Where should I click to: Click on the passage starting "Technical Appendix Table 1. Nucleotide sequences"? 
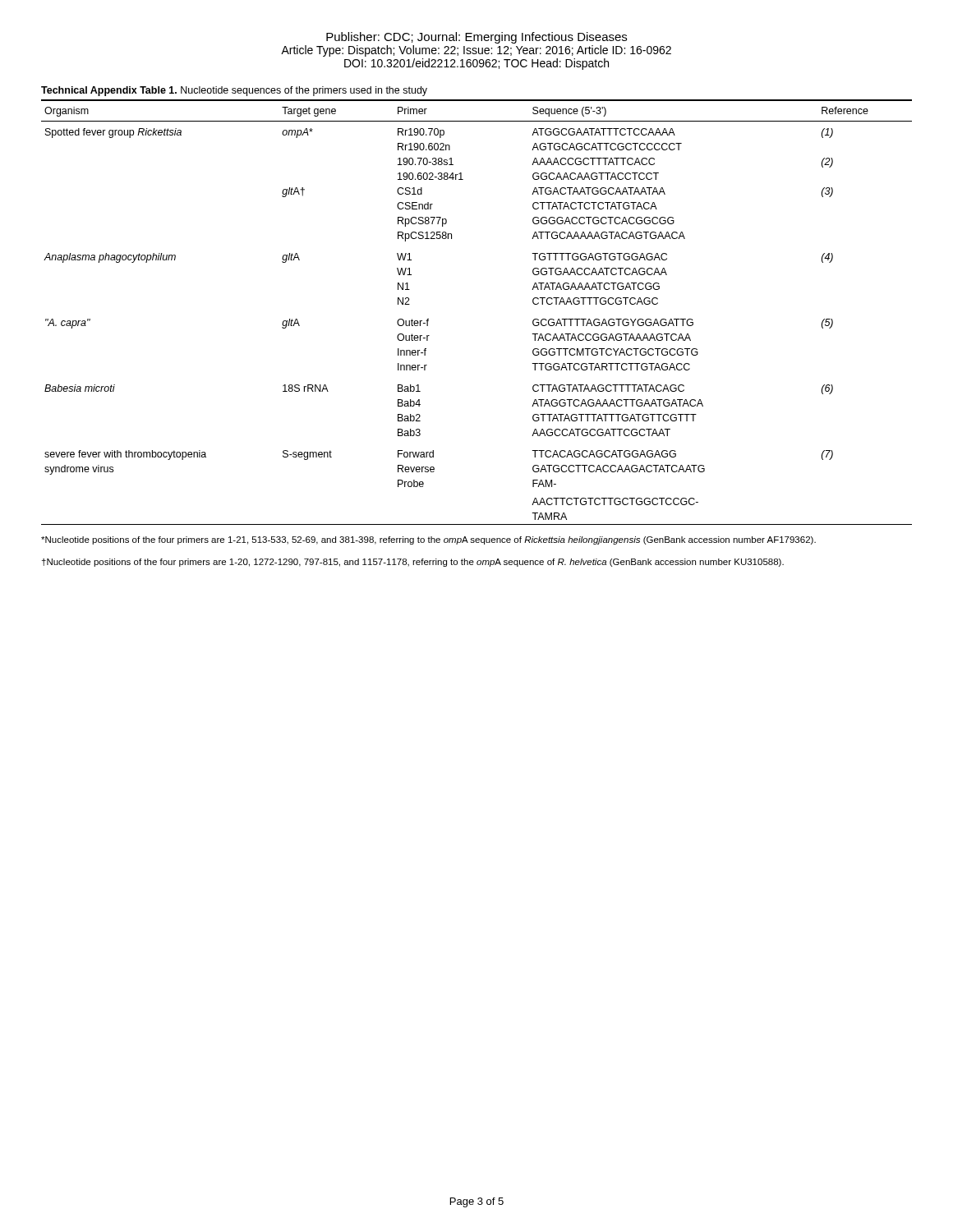[234, 90]
